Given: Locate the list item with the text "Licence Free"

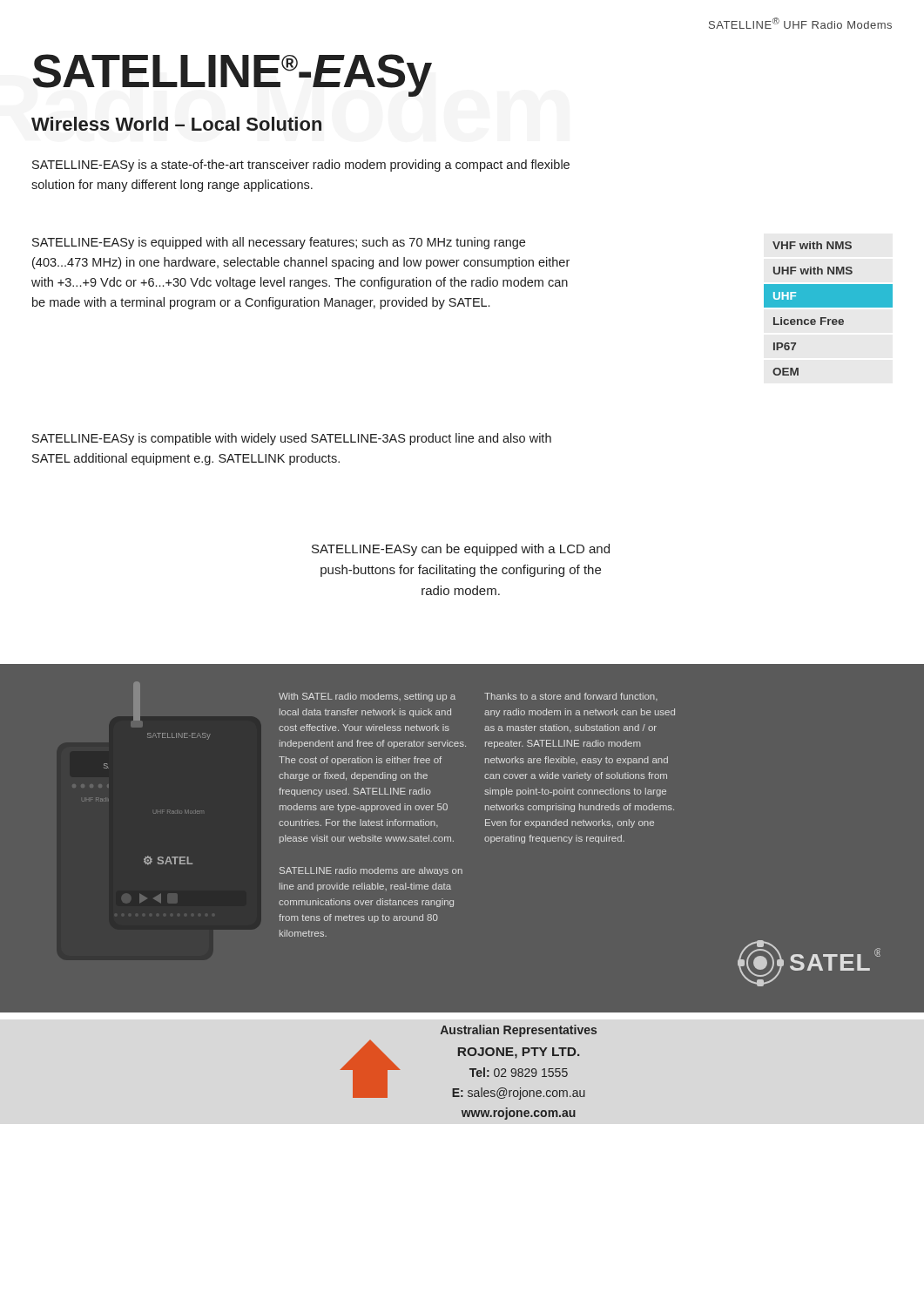Looking at the screenshot, I should click(x=808, y=321).
